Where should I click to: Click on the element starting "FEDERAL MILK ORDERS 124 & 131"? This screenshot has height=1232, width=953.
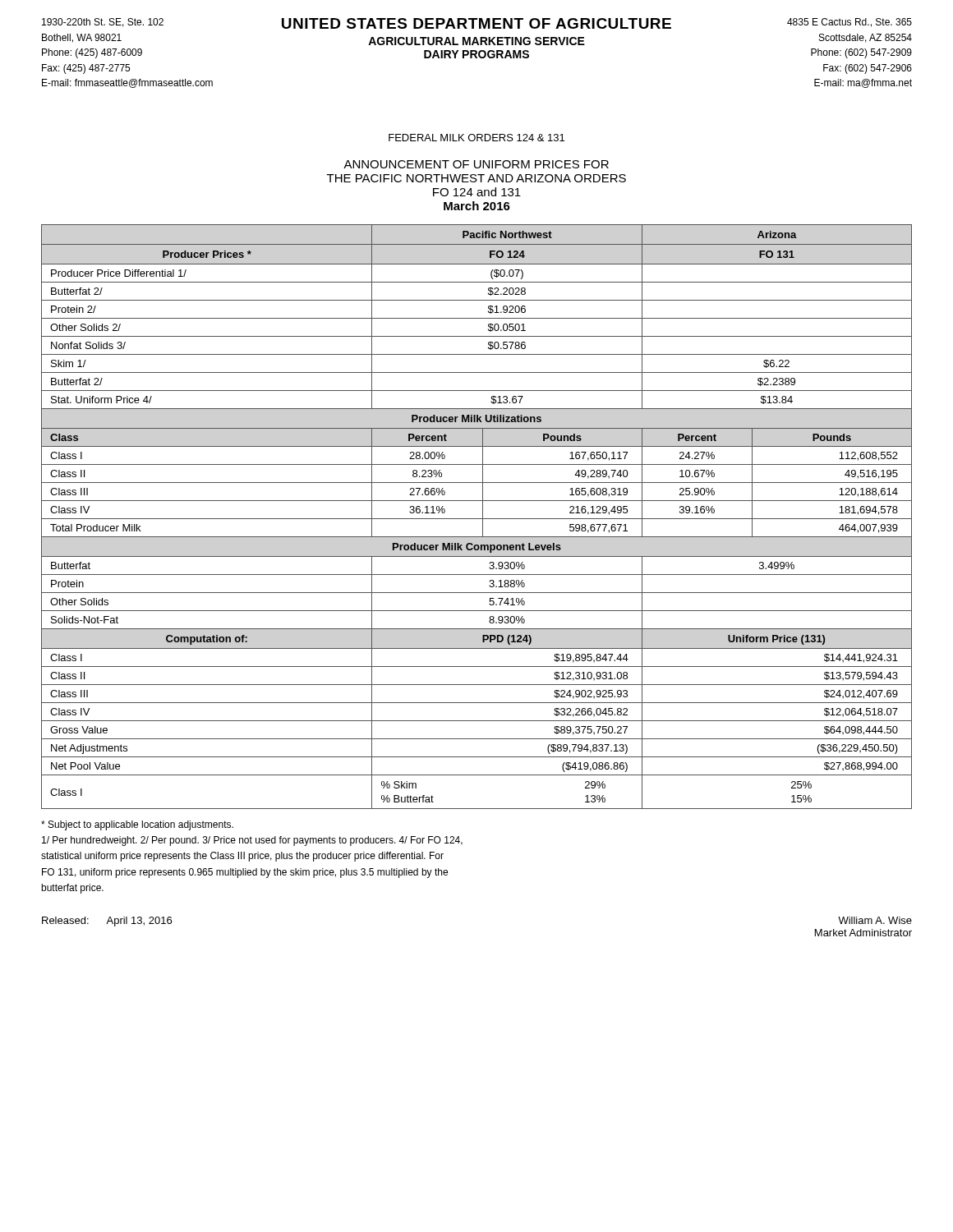click(476, 138)
